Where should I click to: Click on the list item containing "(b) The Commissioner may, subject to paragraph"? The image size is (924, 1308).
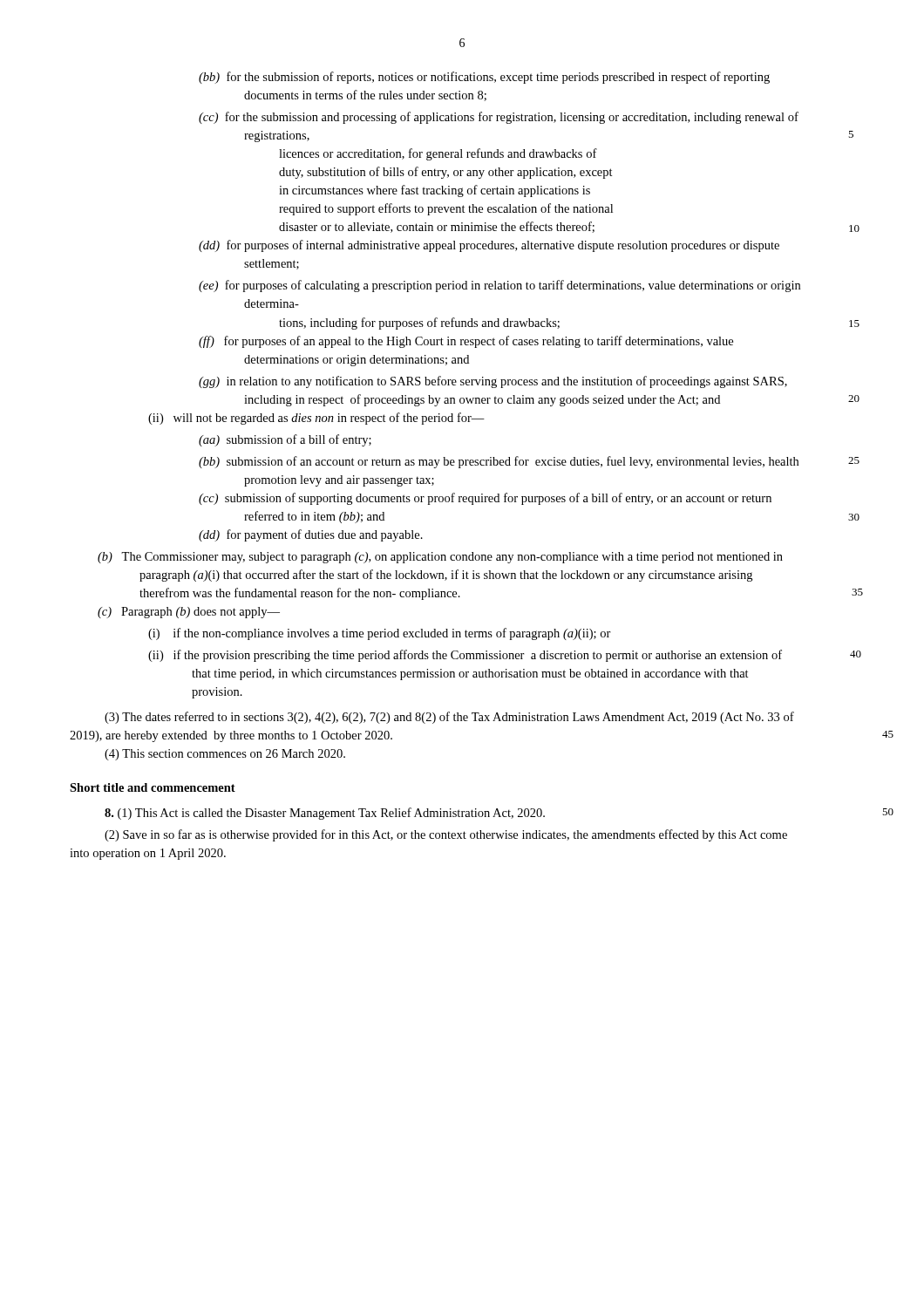(x=497, y=574)
